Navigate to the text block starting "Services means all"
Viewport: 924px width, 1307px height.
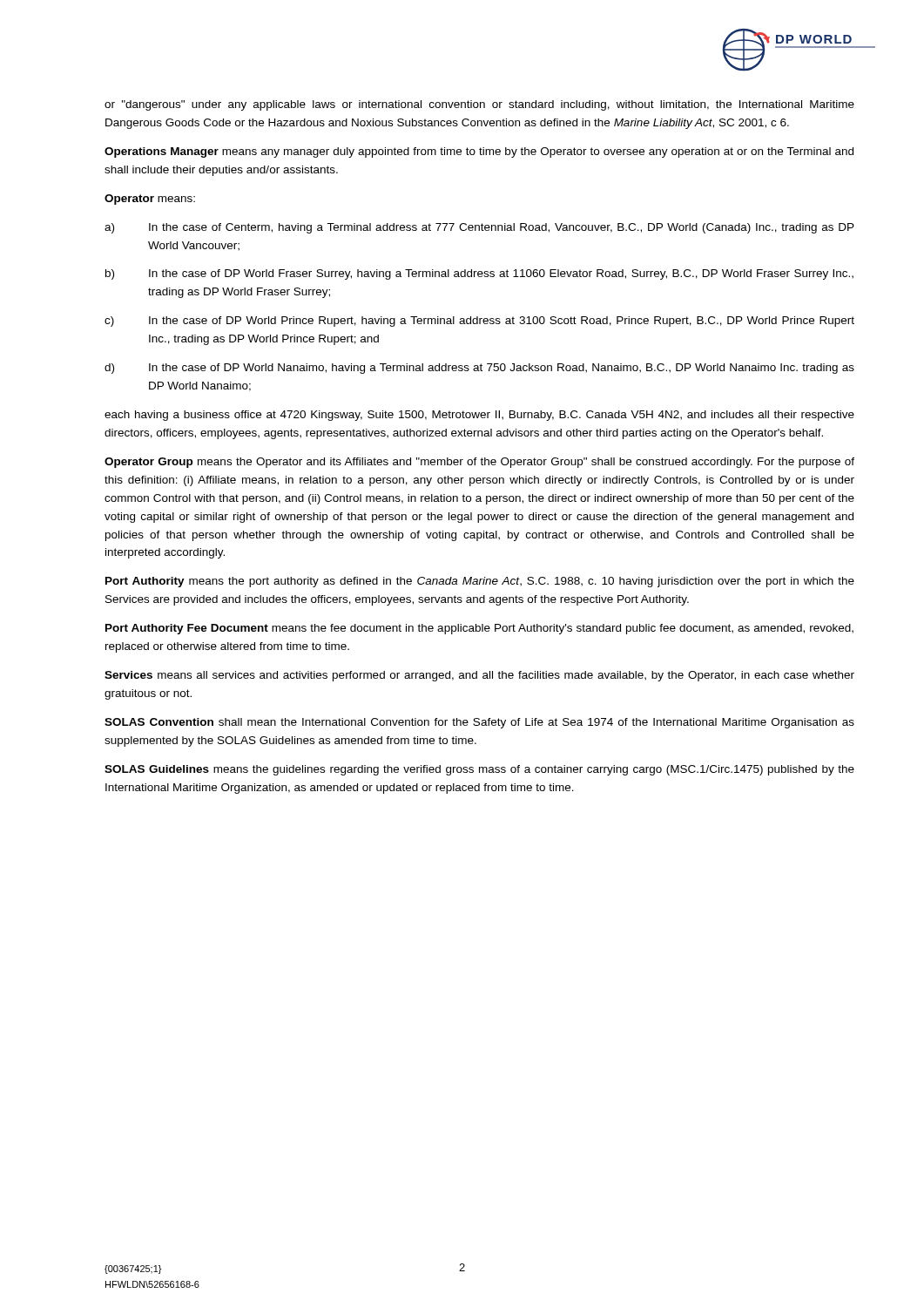479,684
